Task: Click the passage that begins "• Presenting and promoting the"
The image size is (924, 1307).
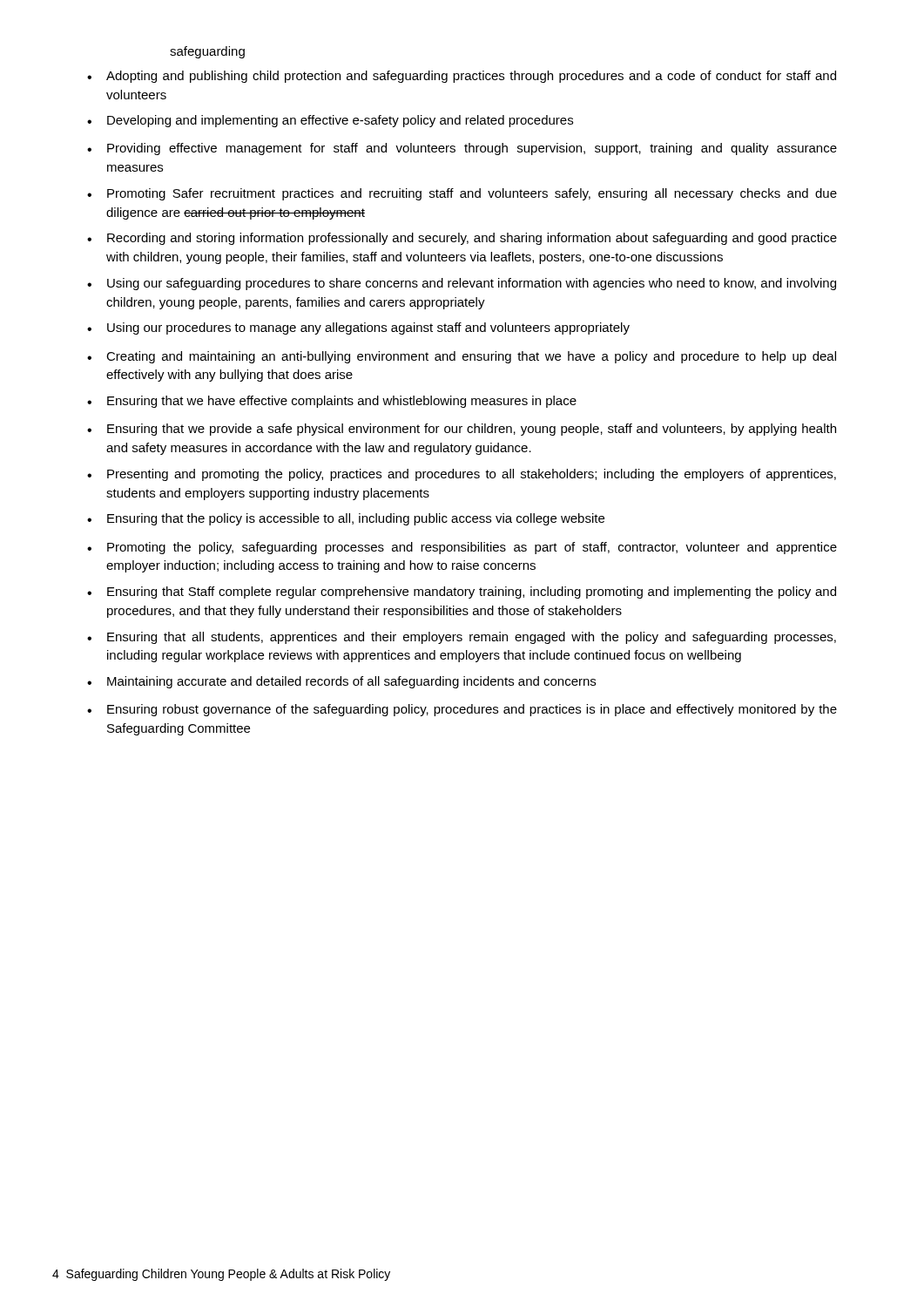Action: click(462, 483)
